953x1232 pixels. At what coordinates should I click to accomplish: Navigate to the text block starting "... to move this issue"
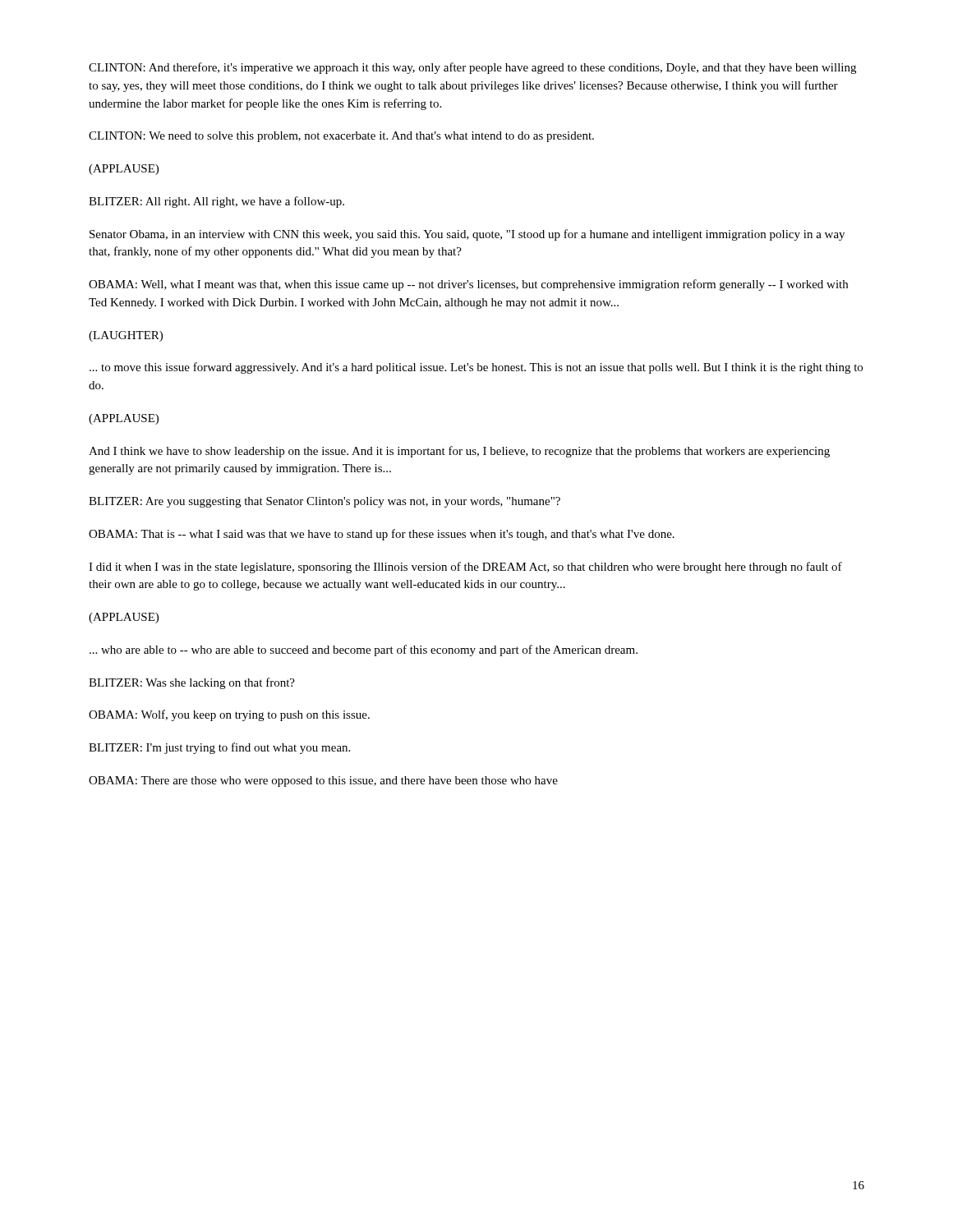tap(476, 376)
